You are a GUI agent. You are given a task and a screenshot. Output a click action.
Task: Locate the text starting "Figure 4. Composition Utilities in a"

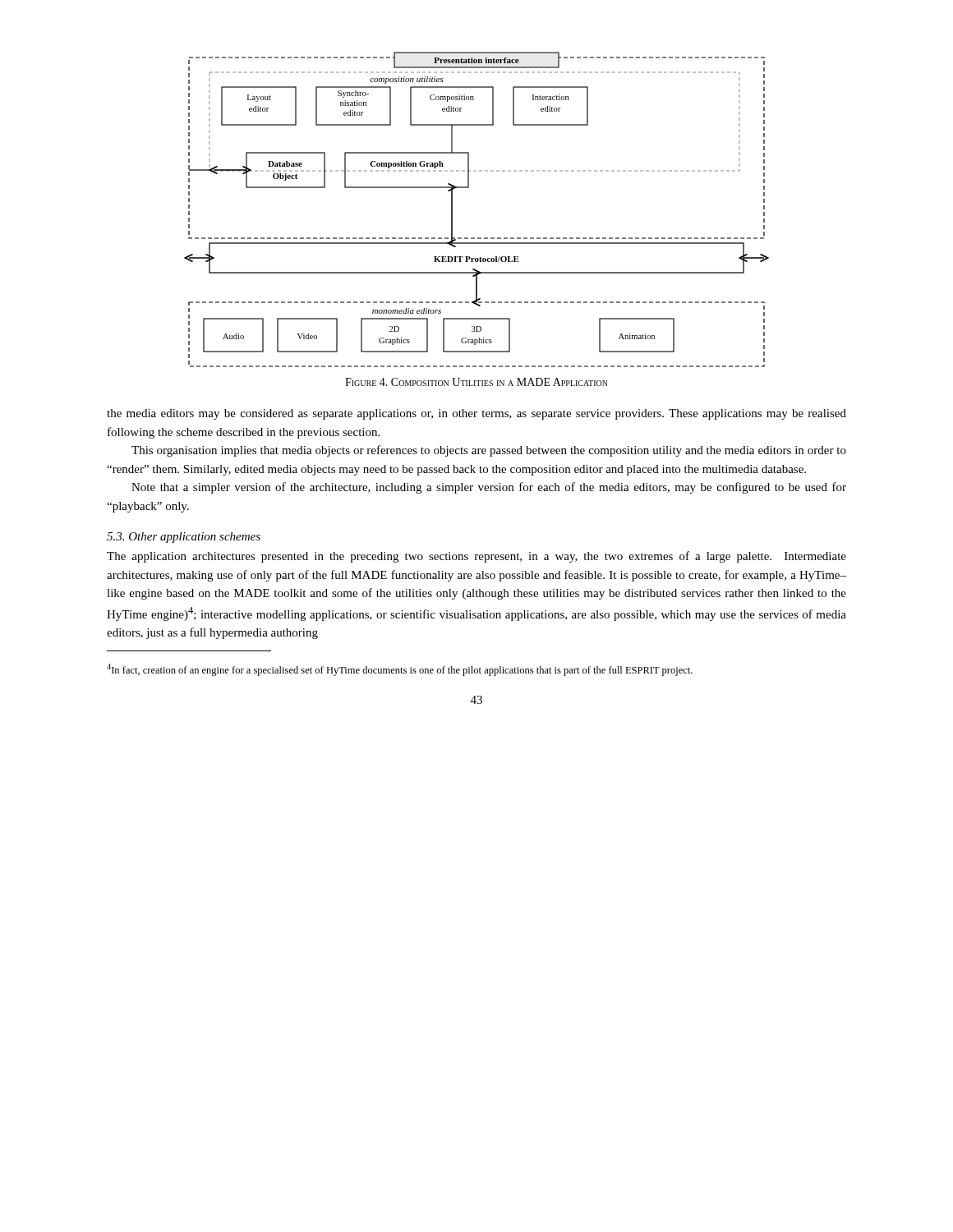pos(476,383)
